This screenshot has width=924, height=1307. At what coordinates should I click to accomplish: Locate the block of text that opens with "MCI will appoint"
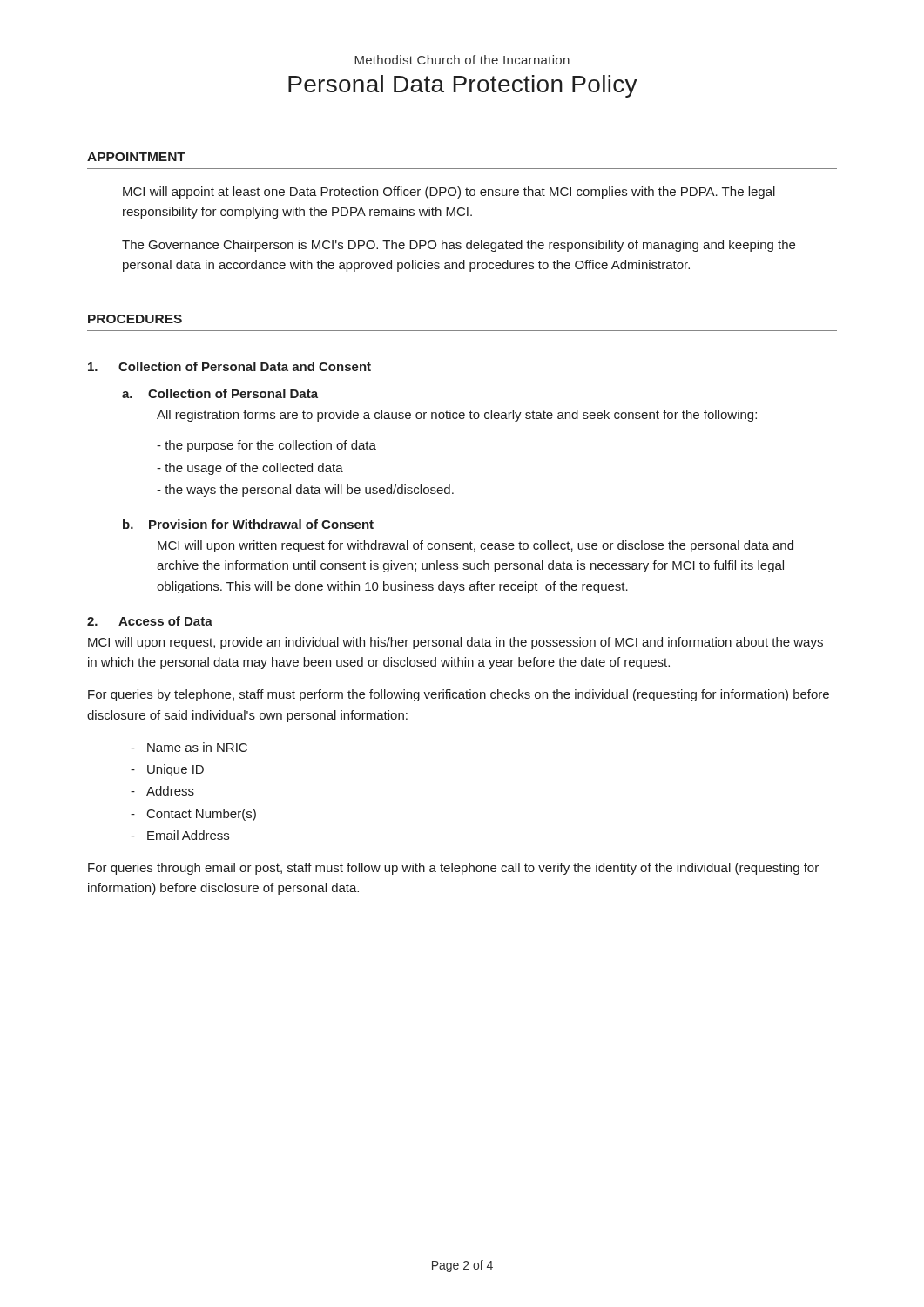[x=449, y=201]
